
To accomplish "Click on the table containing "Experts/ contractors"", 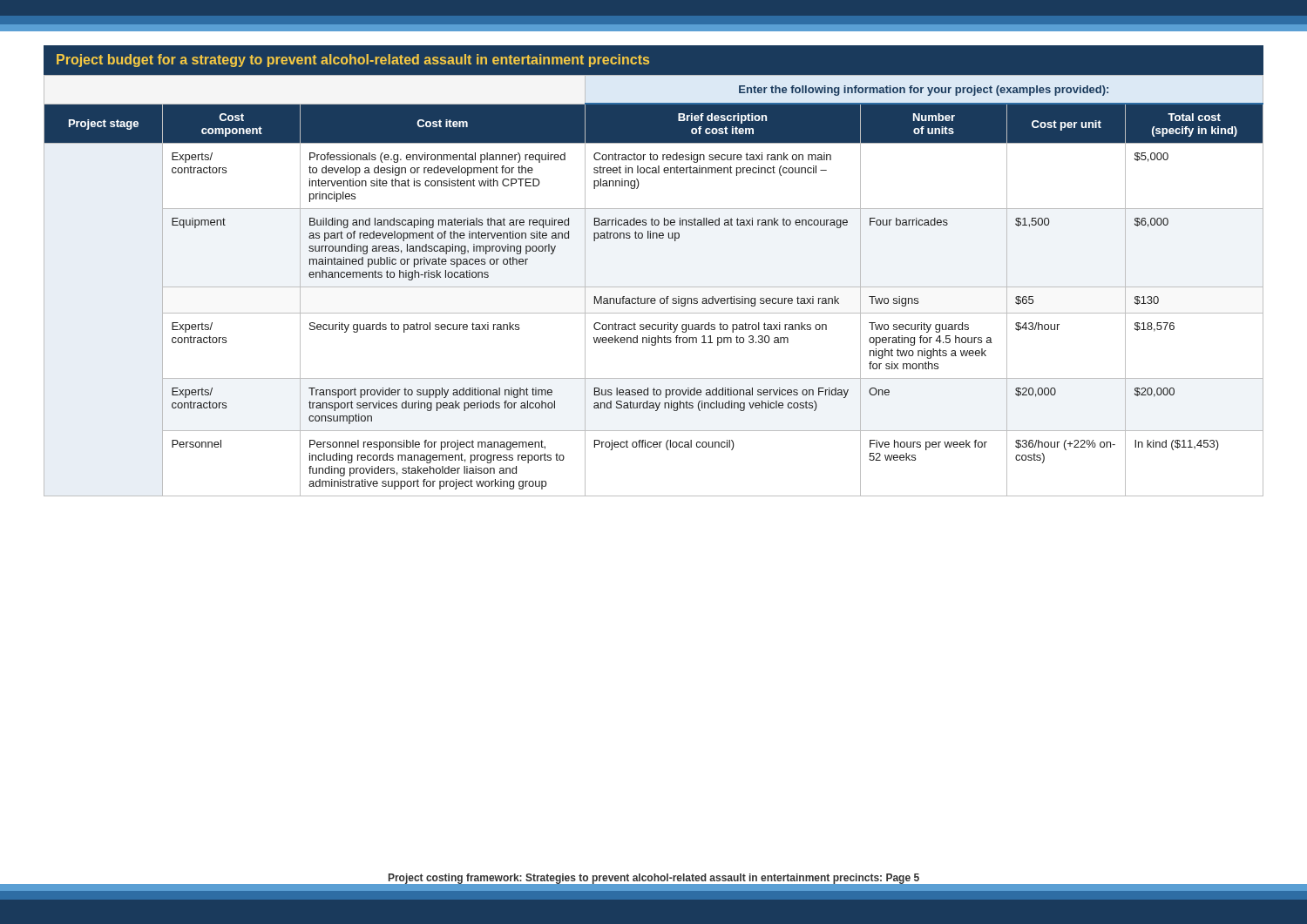I will pos(654,286).
